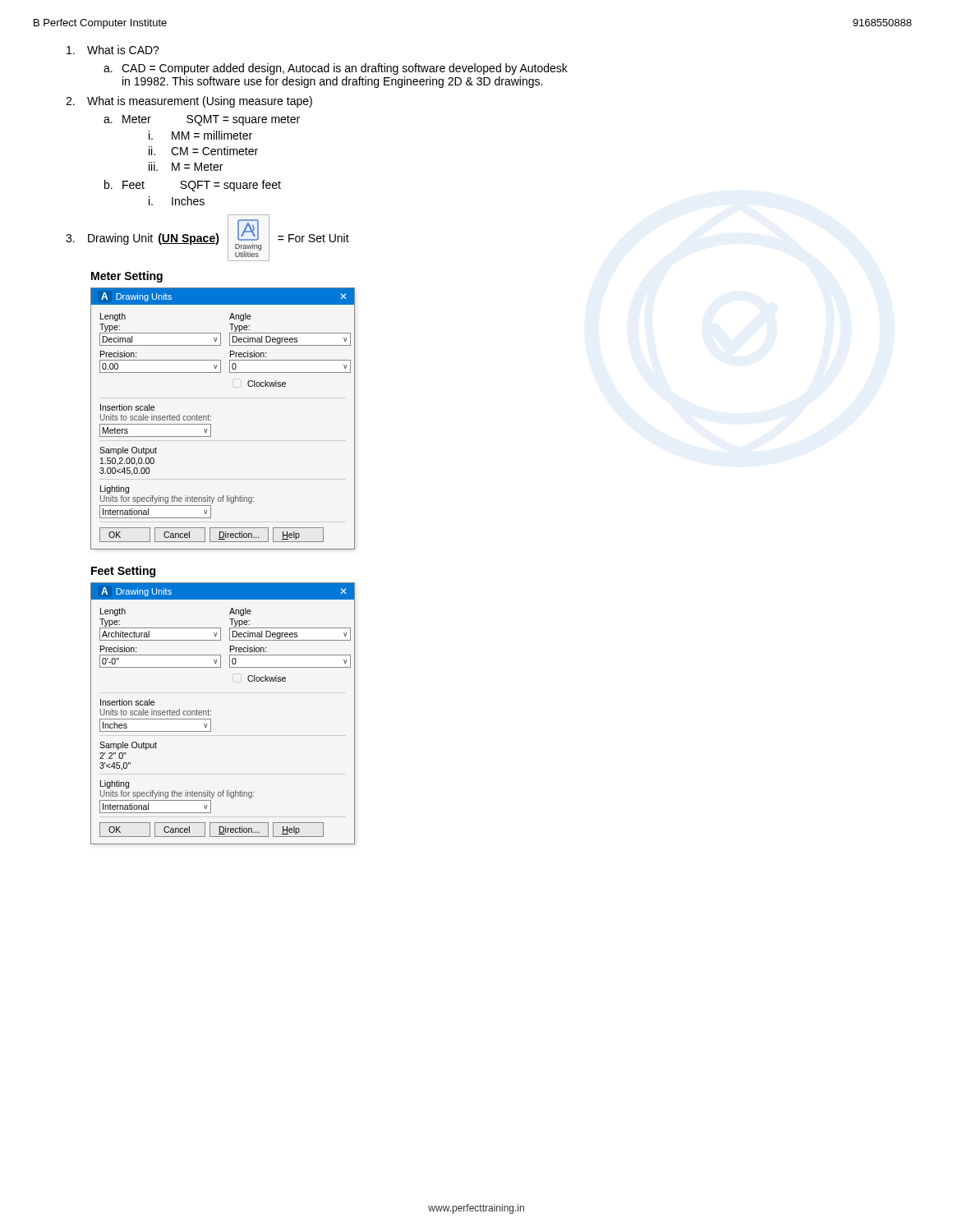Point to the block beginning "2. What is measurement (Using measure"

[189, 101]
